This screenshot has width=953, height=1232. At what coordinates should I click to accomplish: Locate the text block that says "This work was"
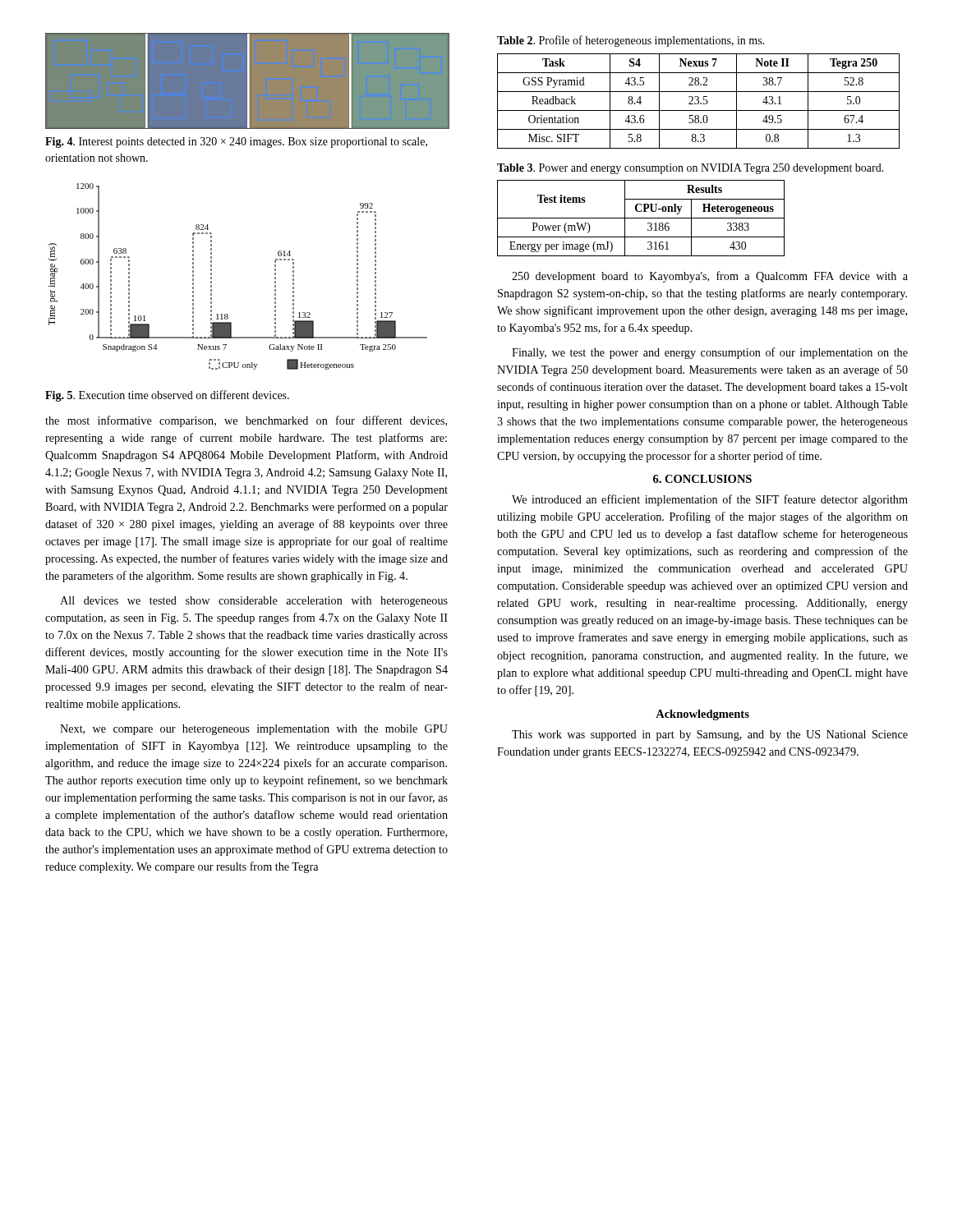pos(702,743)
